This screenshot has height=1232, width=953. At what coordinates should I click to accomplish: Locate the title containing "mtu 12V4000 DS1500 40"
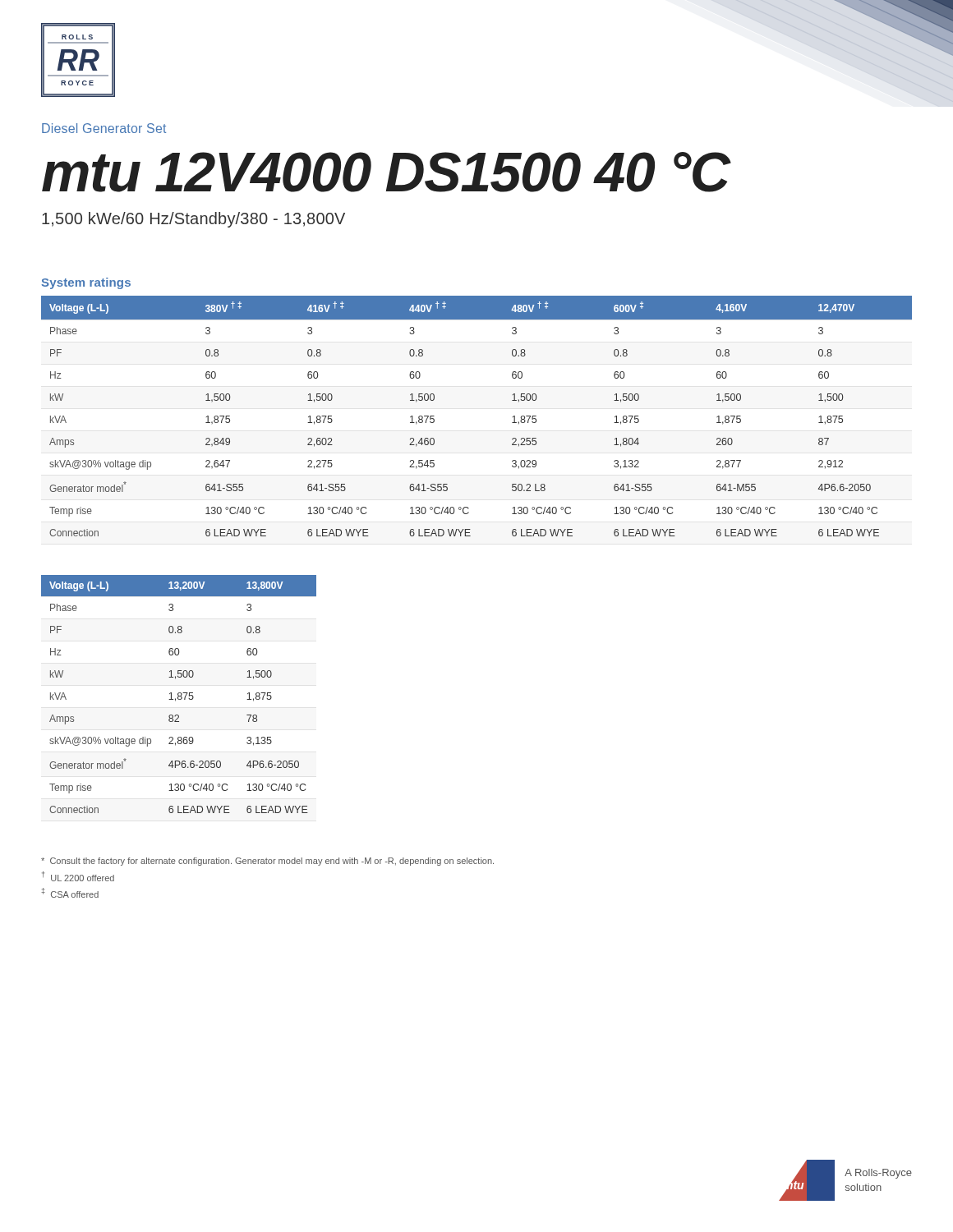tap(385, 172)
